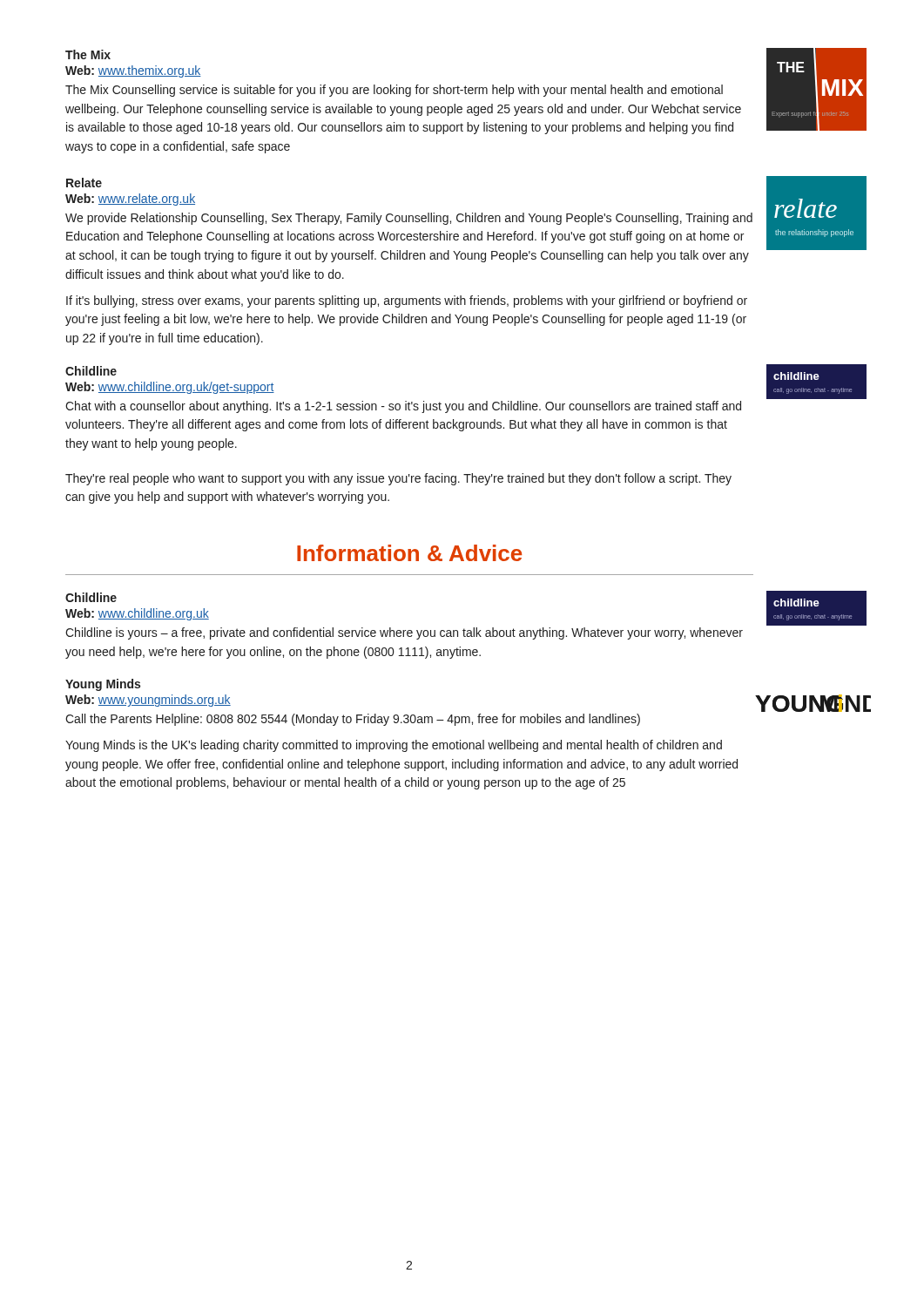Click on the region starting "Childline Web: www.childline.org.uk/get-support Chat with a counsellor about"
The width and height of the screenshot is (924, 1307).
(x=409, y=409)
